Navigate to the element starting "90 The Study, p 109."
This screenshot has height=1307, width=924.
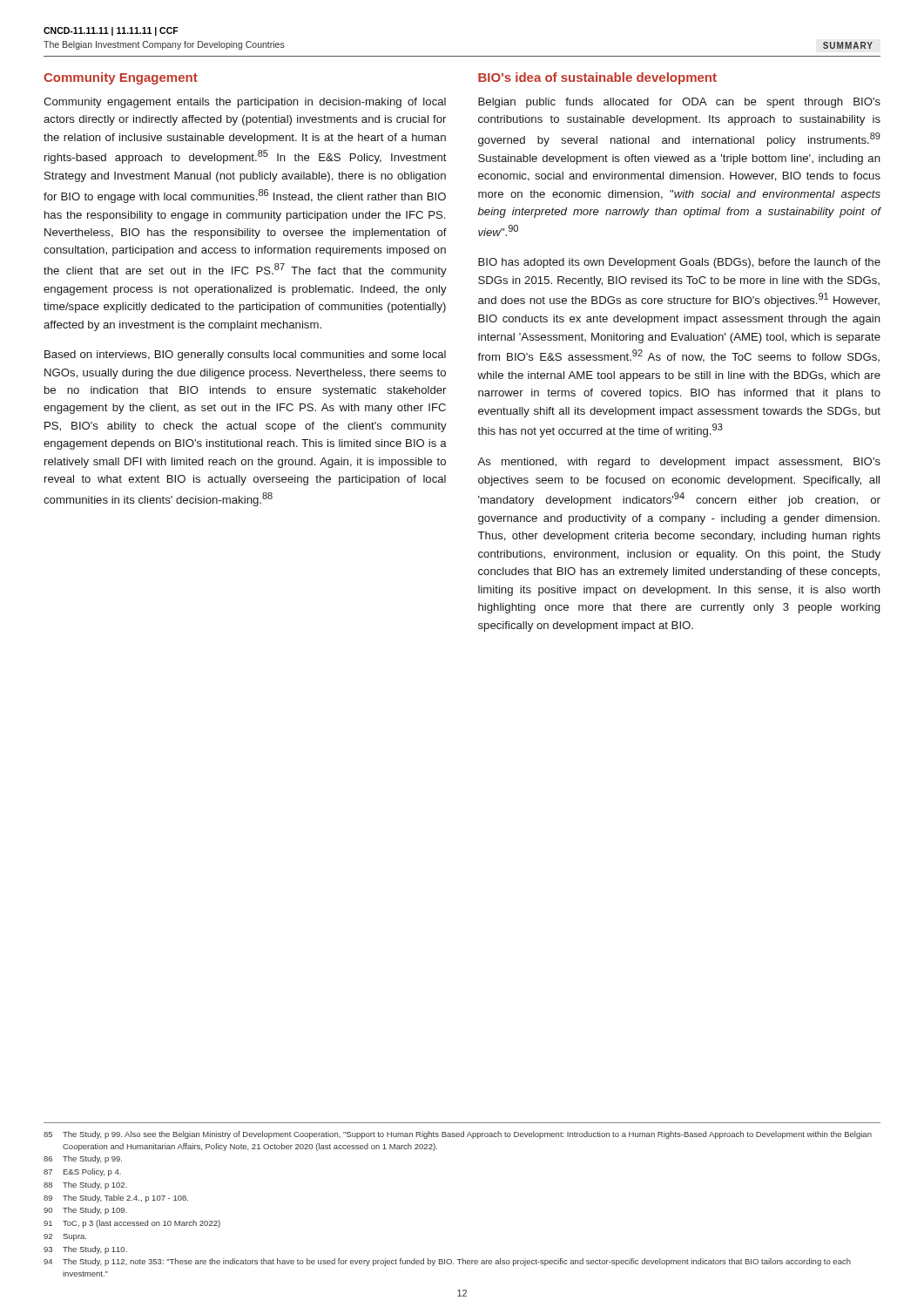pyautogui.click(x=85, y=1211)
